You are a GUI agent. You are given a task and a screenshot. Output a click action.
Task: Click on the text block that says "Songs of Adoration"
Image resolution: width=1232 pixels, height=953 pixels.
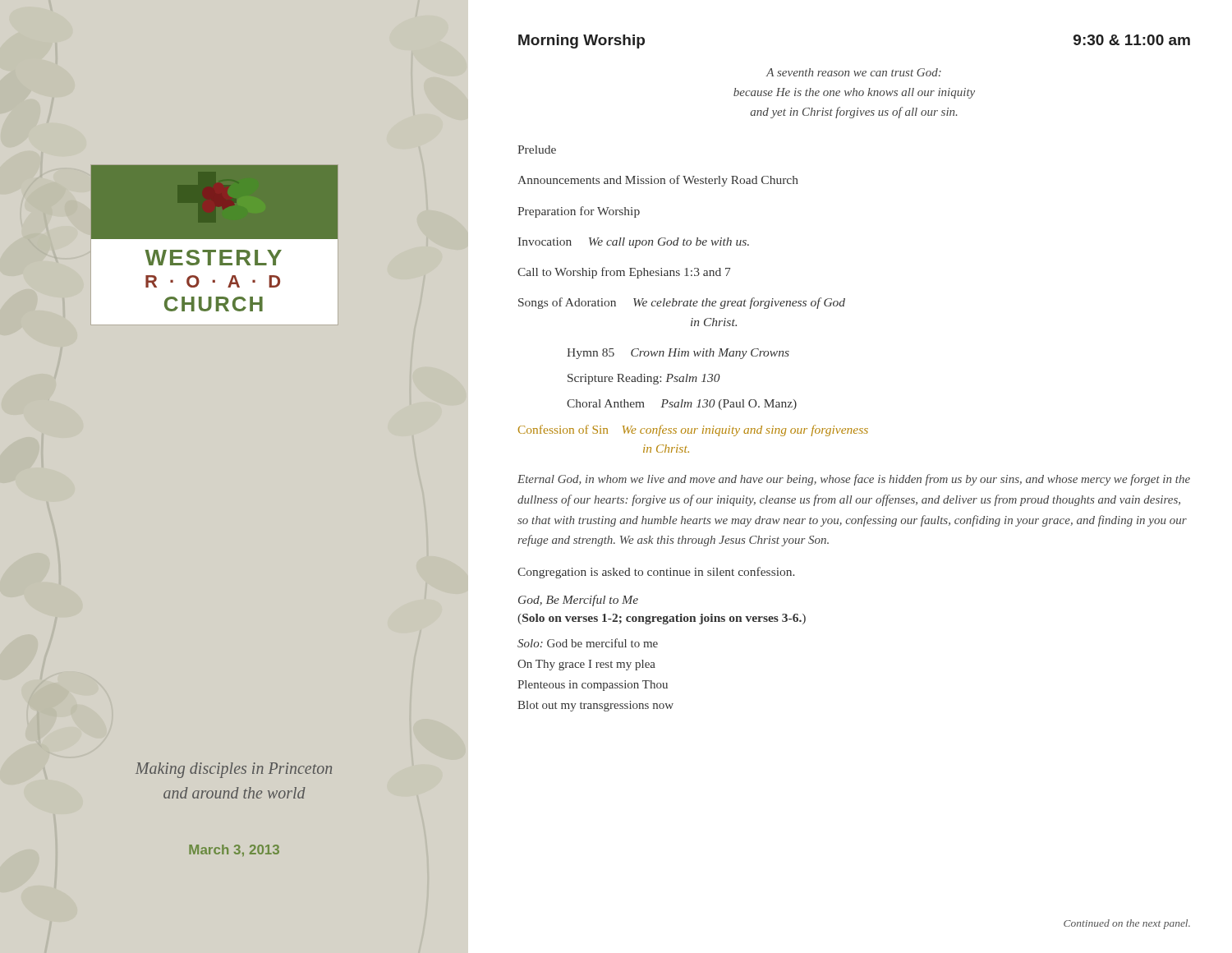click(681, 312)
